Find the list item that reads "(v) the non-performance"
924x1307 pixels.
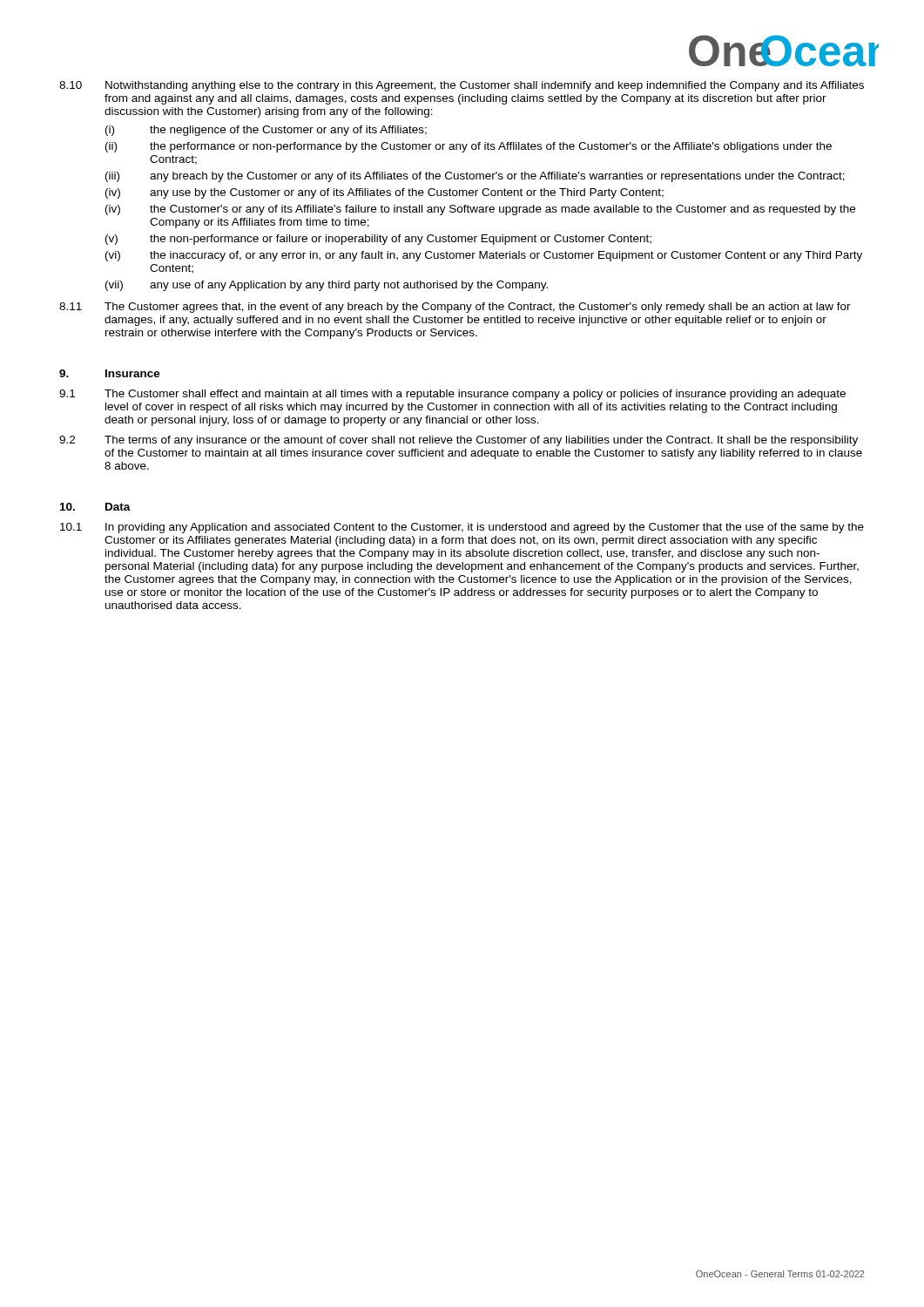coord(485,238)
